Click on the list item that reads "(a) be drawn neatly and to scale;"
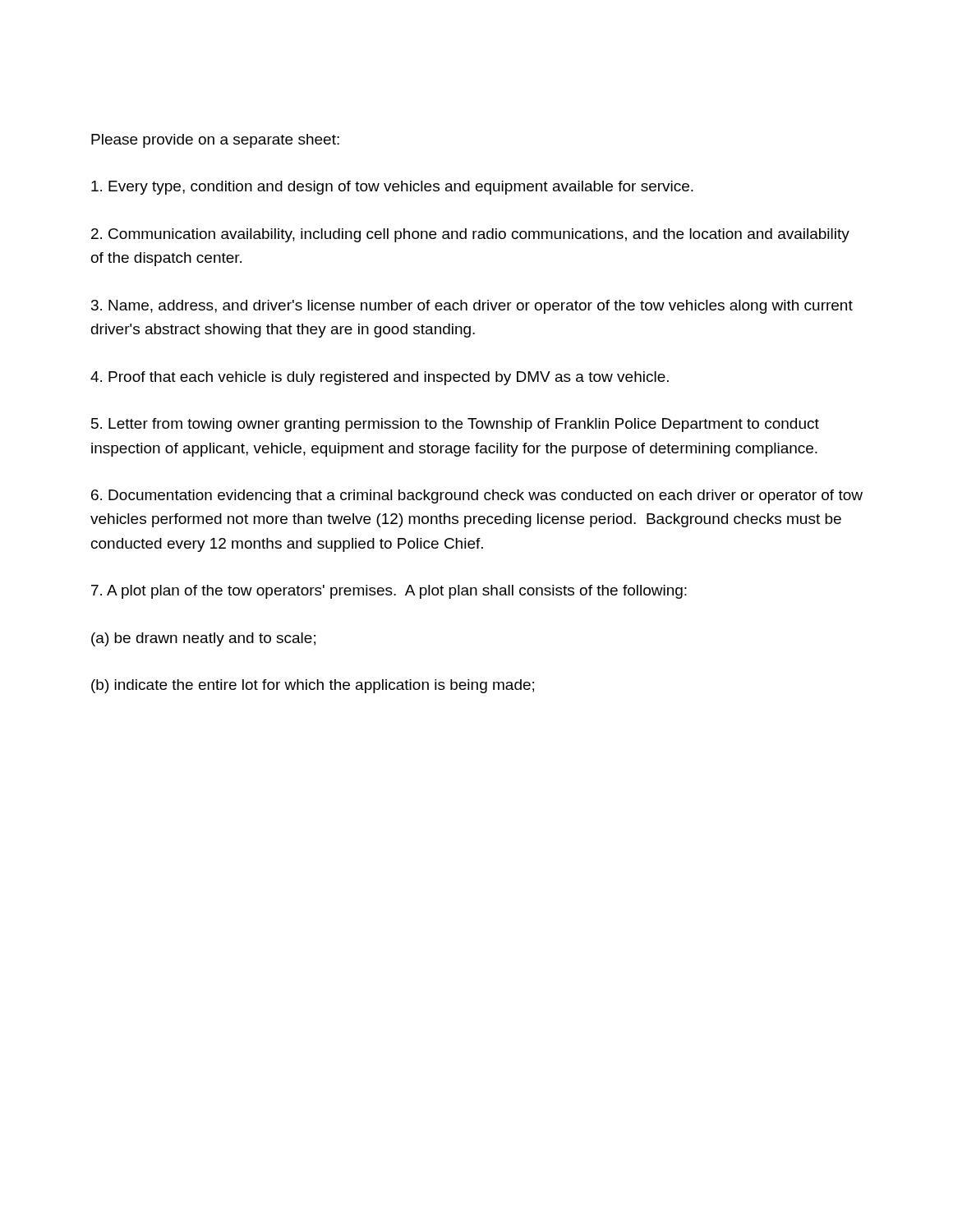The height and width of the screenshot is (1232, 953). [x=204, y=638]
